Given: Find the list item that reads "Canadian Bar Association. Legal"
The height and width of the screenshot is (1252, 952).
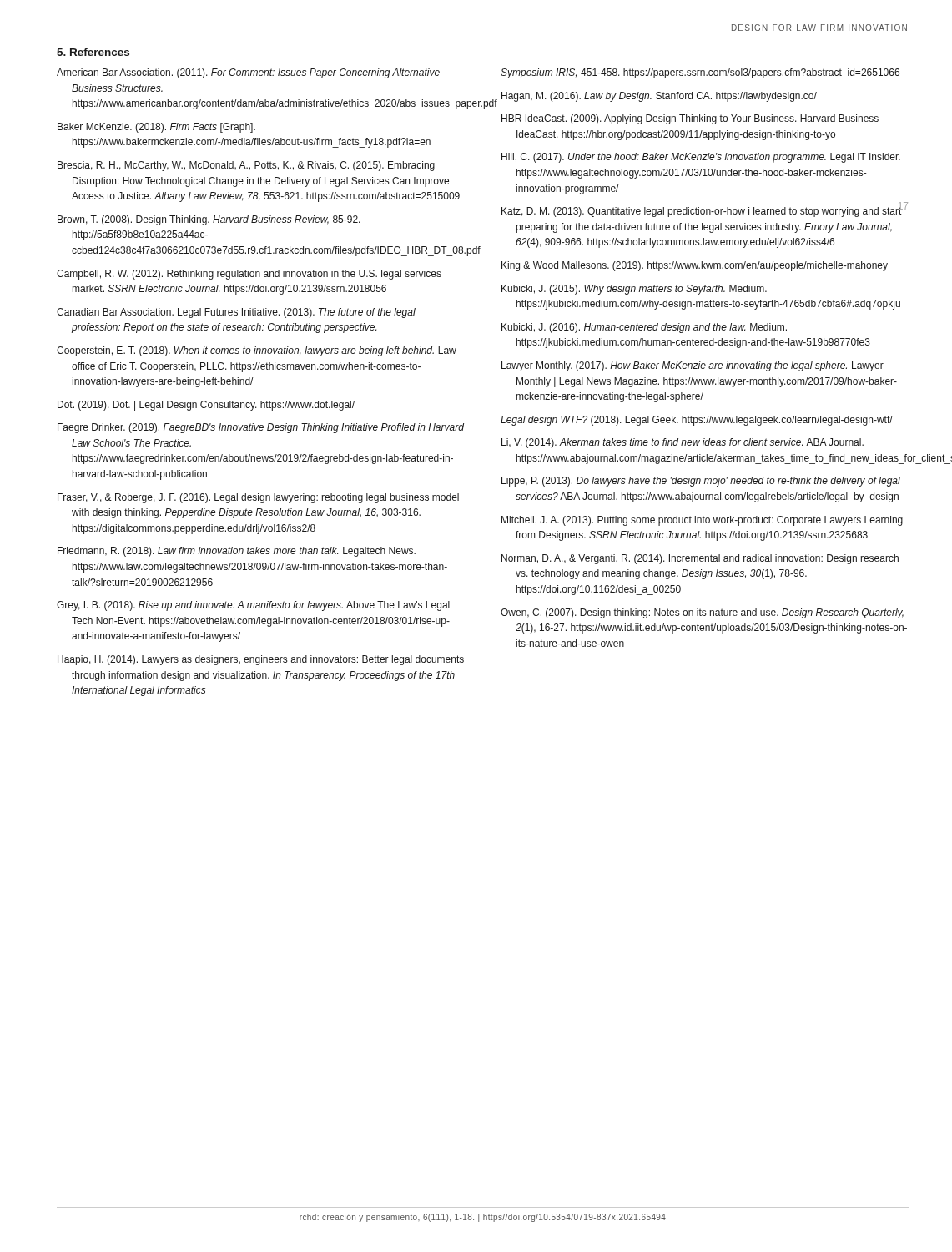Looking at the screenshot, I should [x=236, y=320].
